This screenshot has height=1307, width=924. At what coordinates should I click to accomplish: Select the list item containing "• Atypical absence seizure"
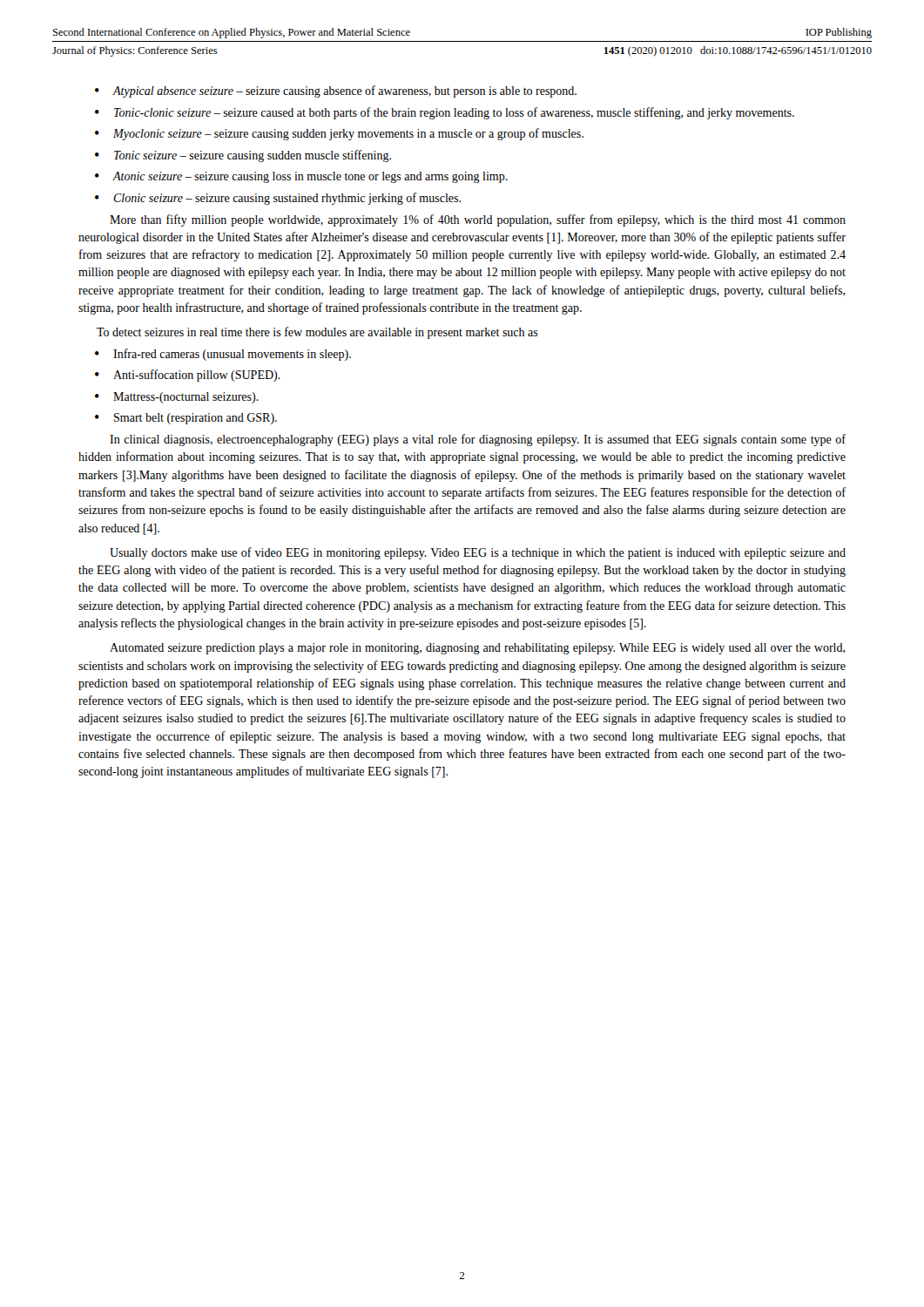462,92
